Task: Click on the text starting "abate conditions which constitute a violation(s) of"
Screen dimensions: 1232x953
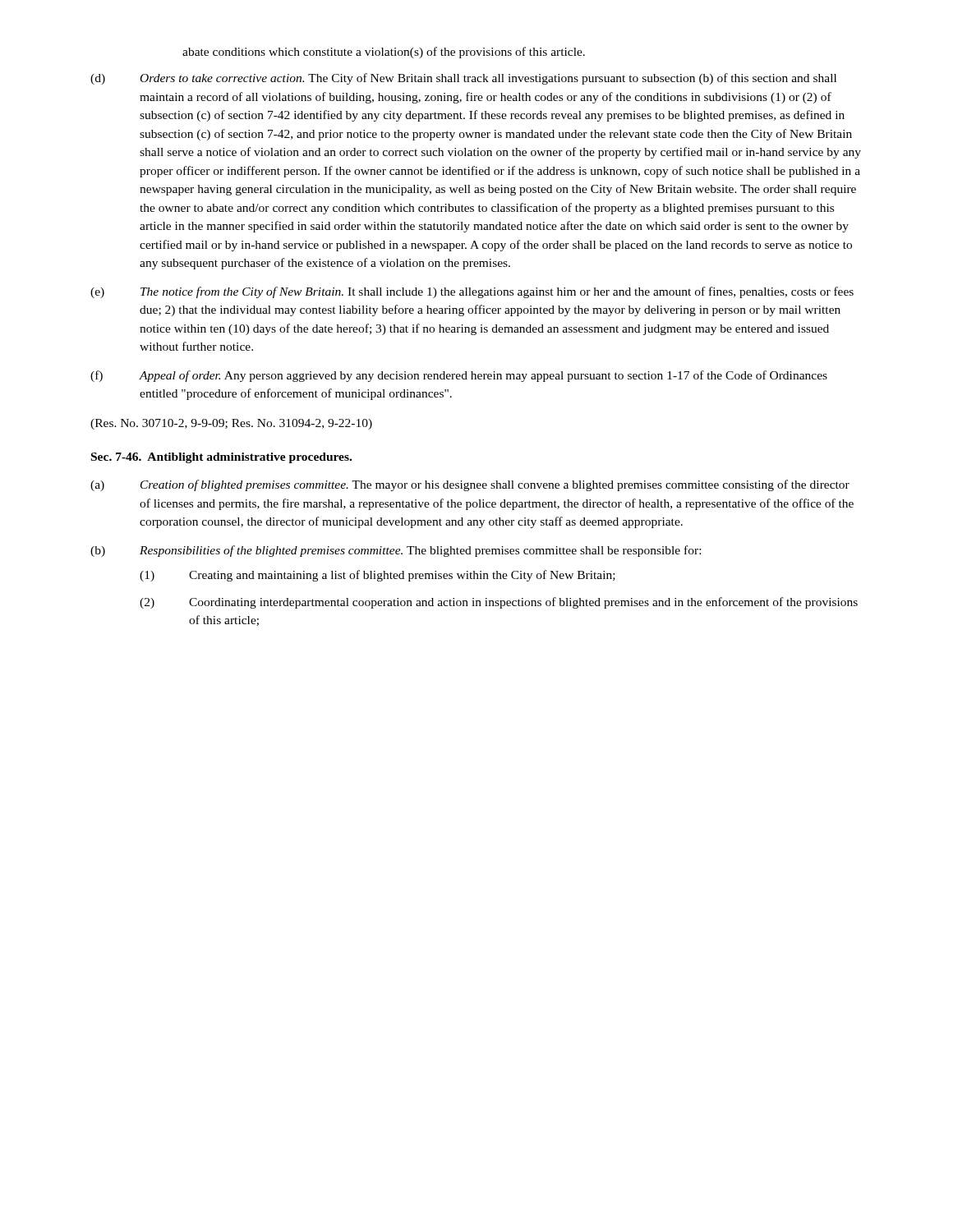Action: pyautogui.click(x=384, y=51)
